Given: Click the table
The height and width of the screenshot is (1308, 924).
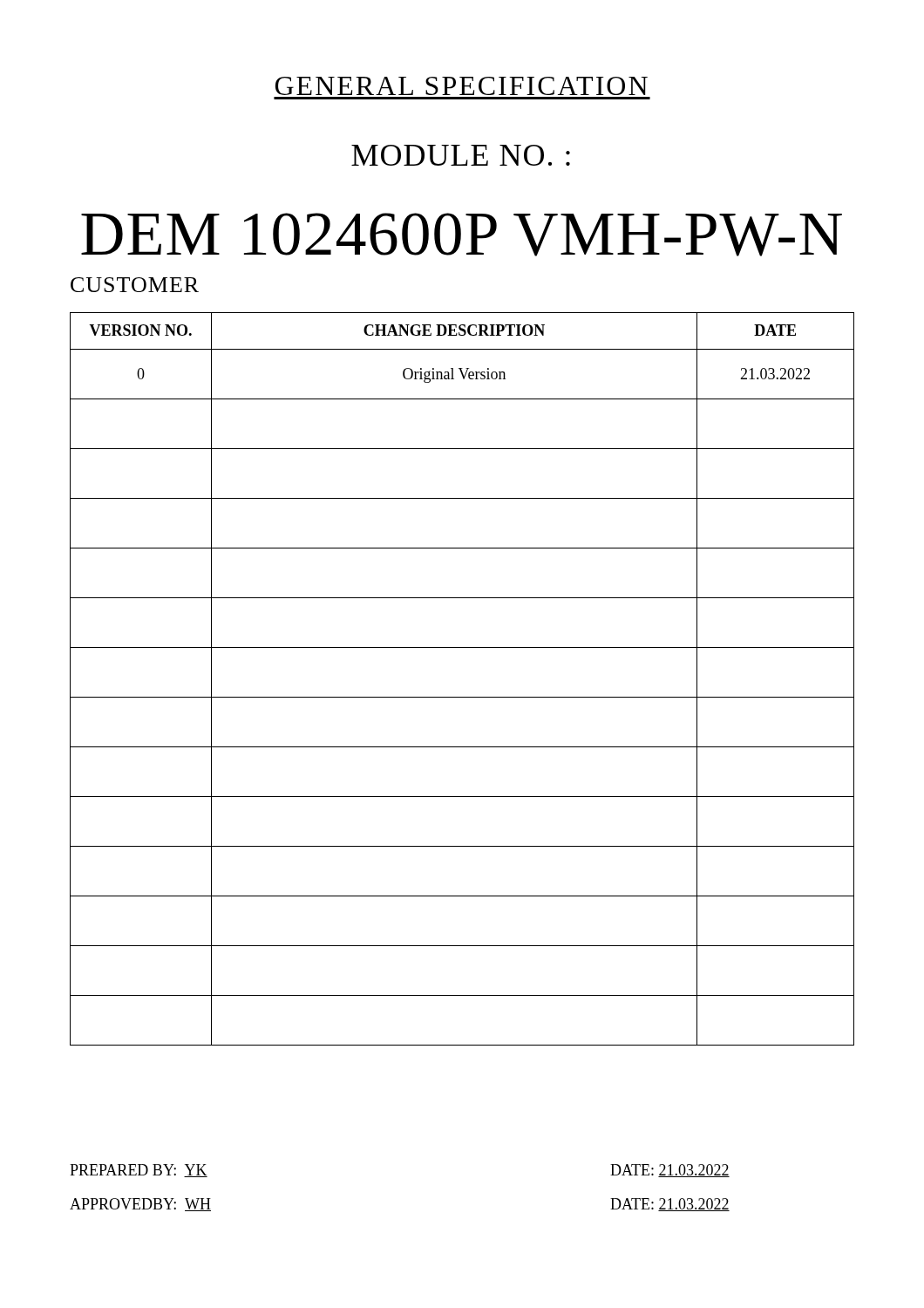Looking at the screenshot, I should 462,679.
